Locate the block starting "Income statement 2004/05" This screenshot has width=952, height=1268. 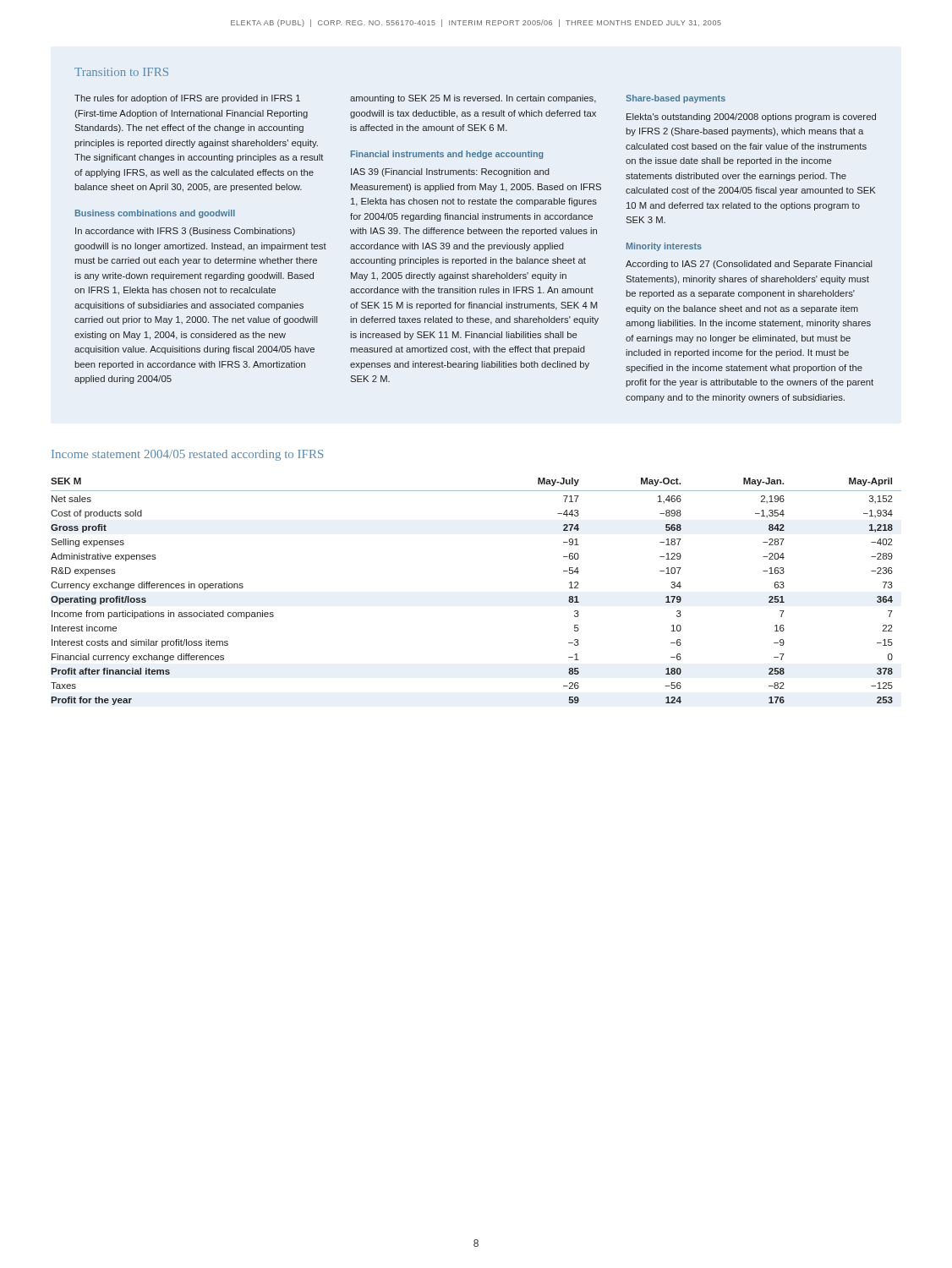pos(187,454)
